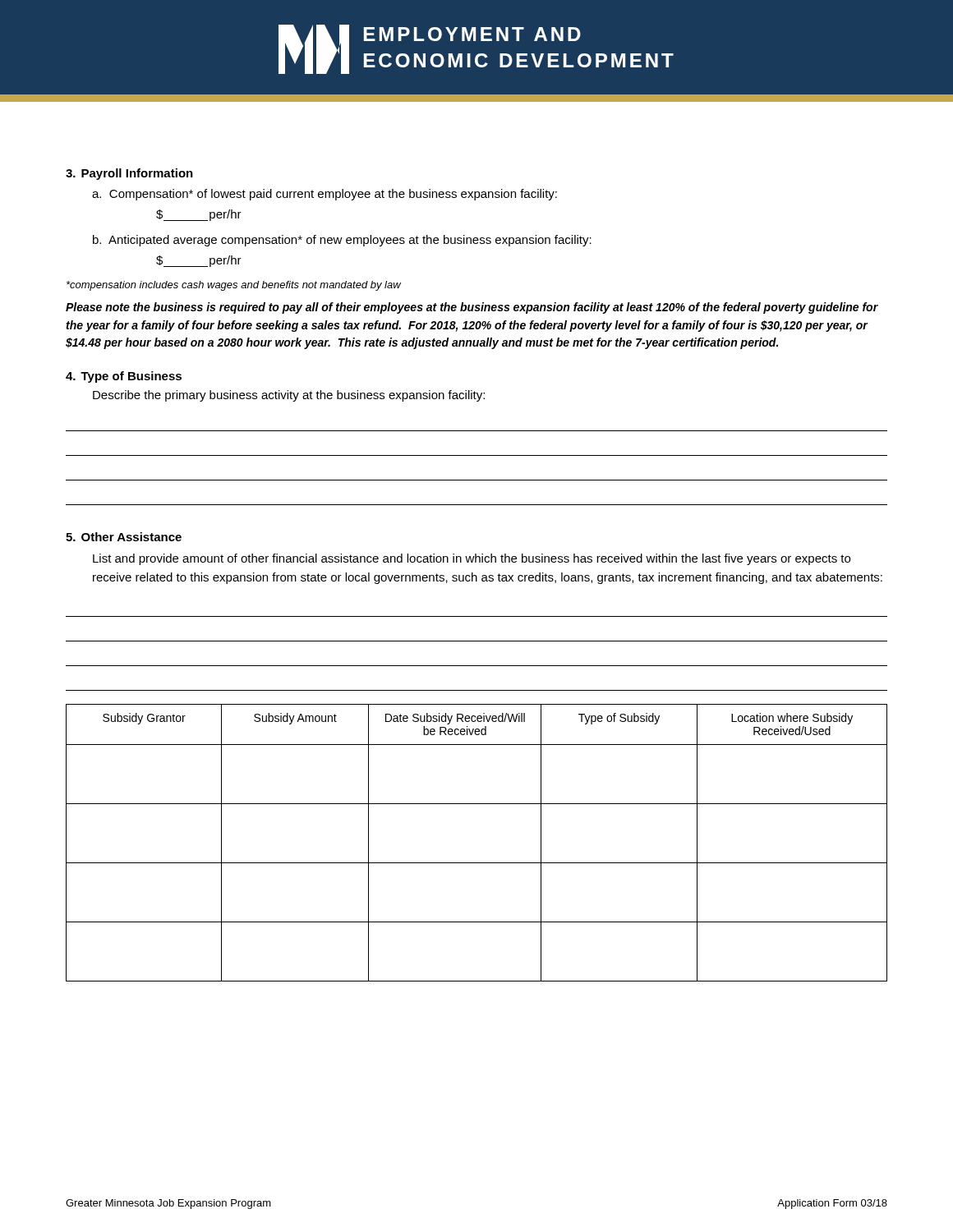Select the section header containing "5.Other Assistance"
Viewport: 953px width, 1232px height.
(x=124, y=537)
